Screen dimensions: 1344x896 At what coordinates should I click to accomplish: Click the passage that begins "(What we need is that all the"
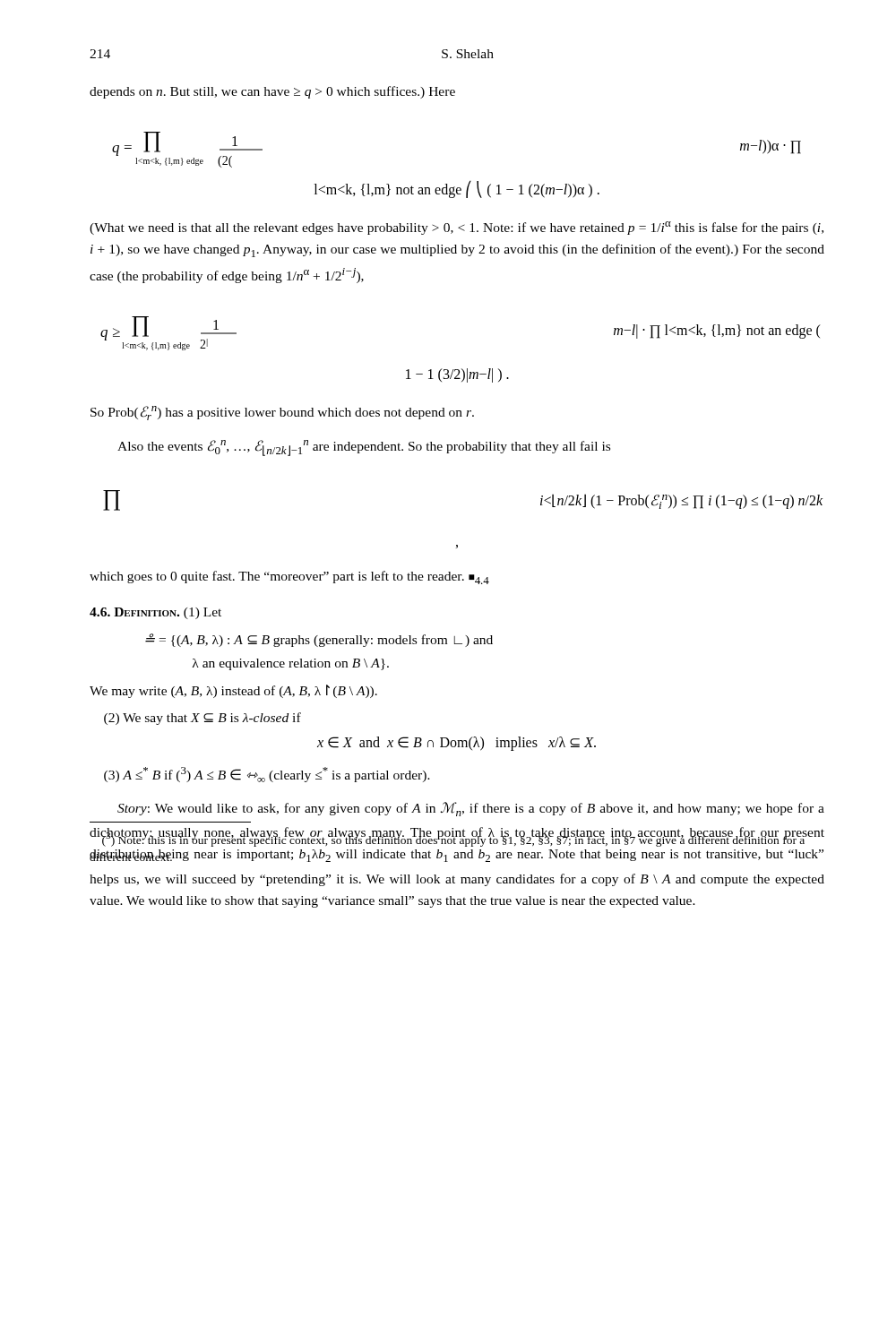(x=457, y=250)
